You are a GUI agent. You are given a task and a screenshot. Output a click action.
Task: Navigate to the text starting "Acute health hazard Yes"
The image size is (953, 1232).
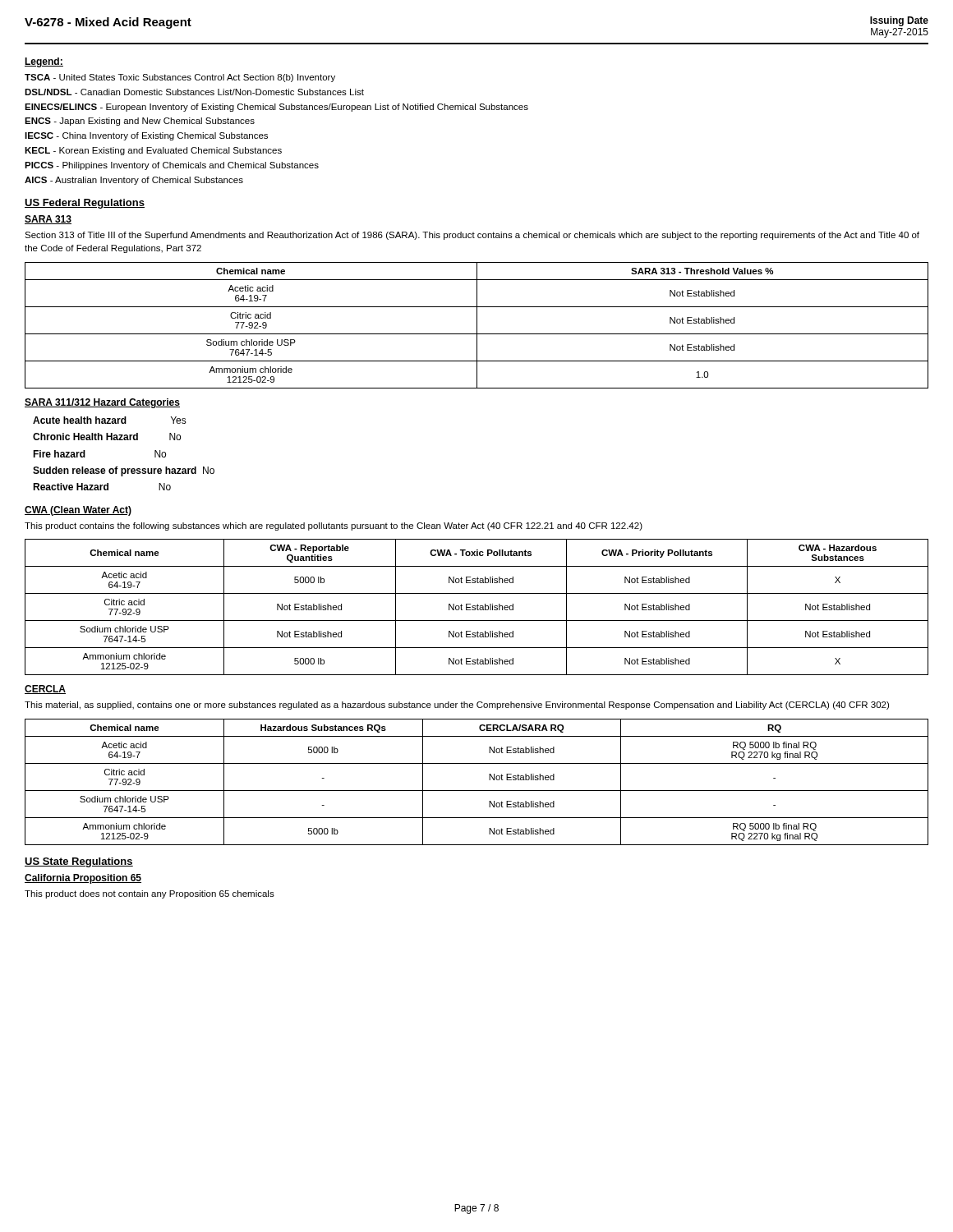point(110,420)
